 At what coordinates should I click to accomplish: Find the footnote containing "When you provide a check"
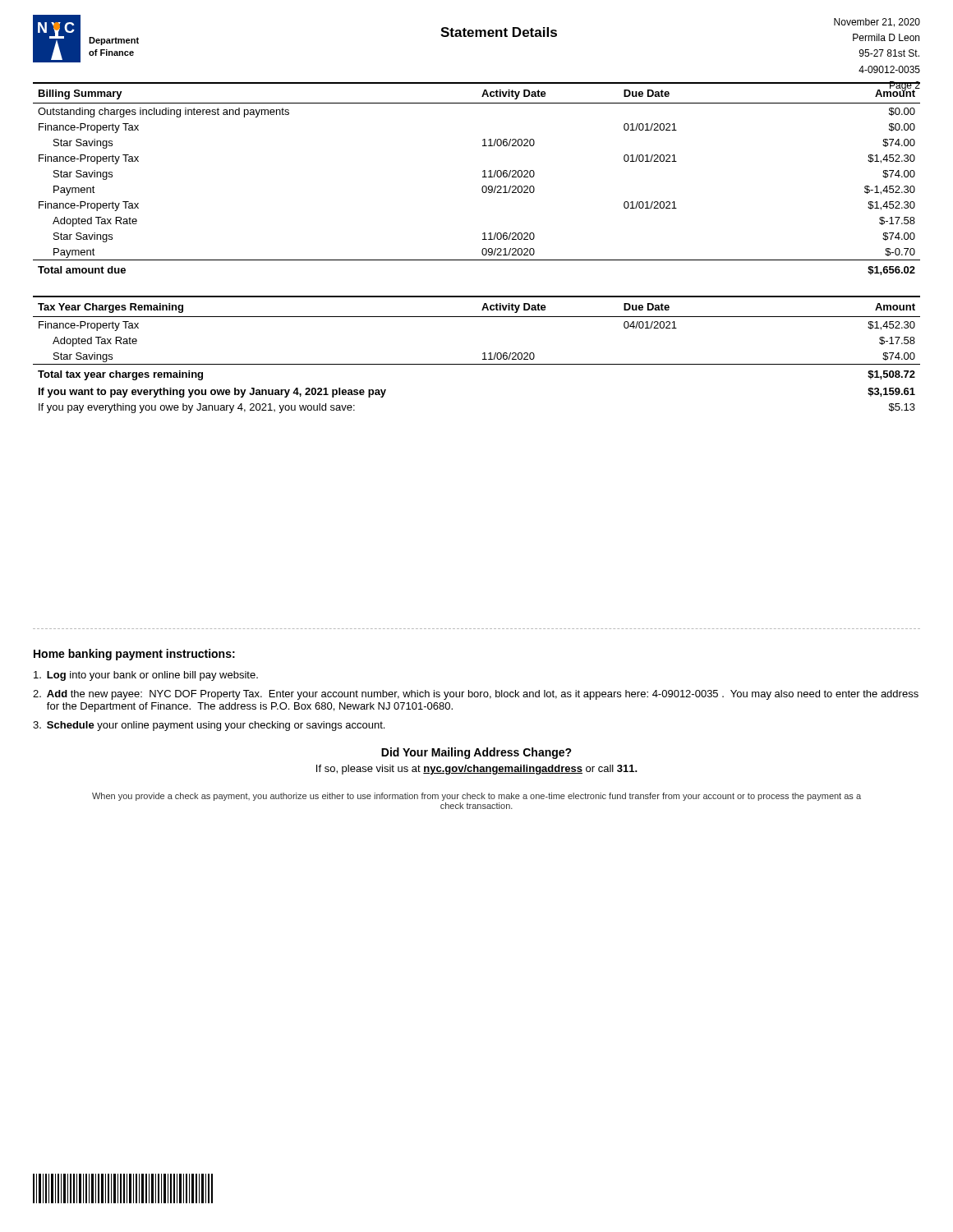click(x=476, y=801)
